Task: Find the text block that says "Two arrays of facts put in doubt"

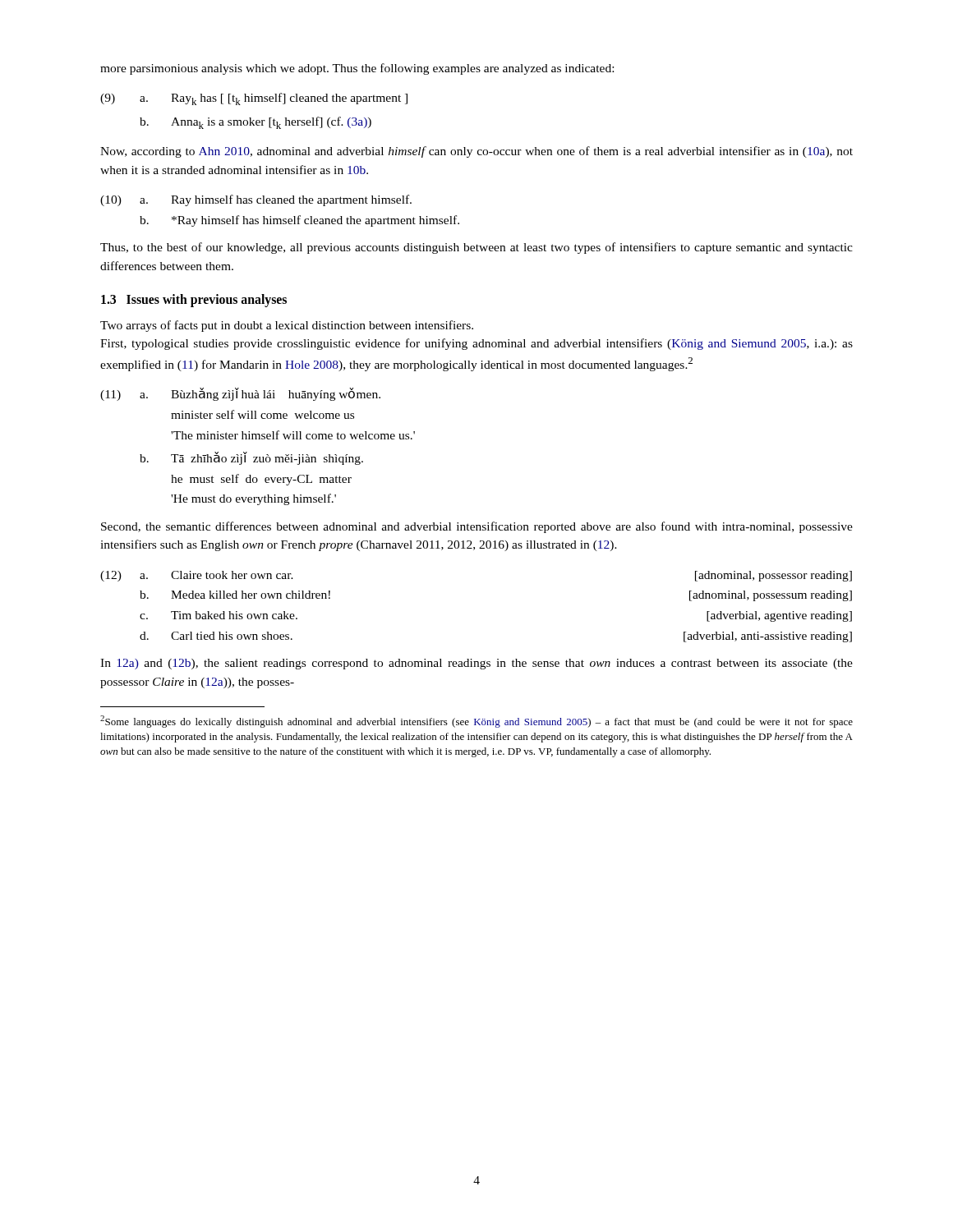Action: tap(476, 345)
